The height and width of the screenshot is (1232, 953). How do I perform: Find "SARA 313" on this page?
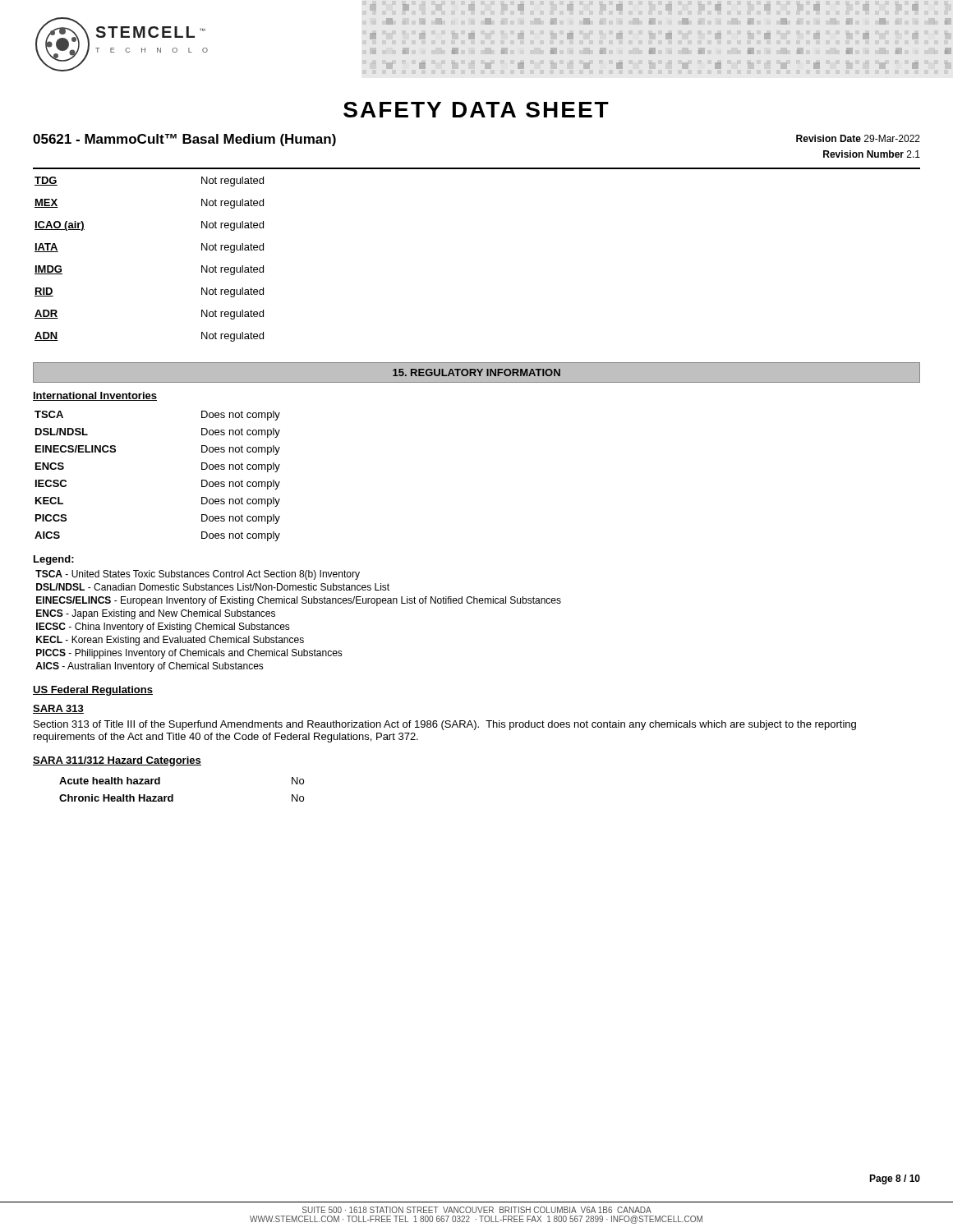(x=58, y=708)
